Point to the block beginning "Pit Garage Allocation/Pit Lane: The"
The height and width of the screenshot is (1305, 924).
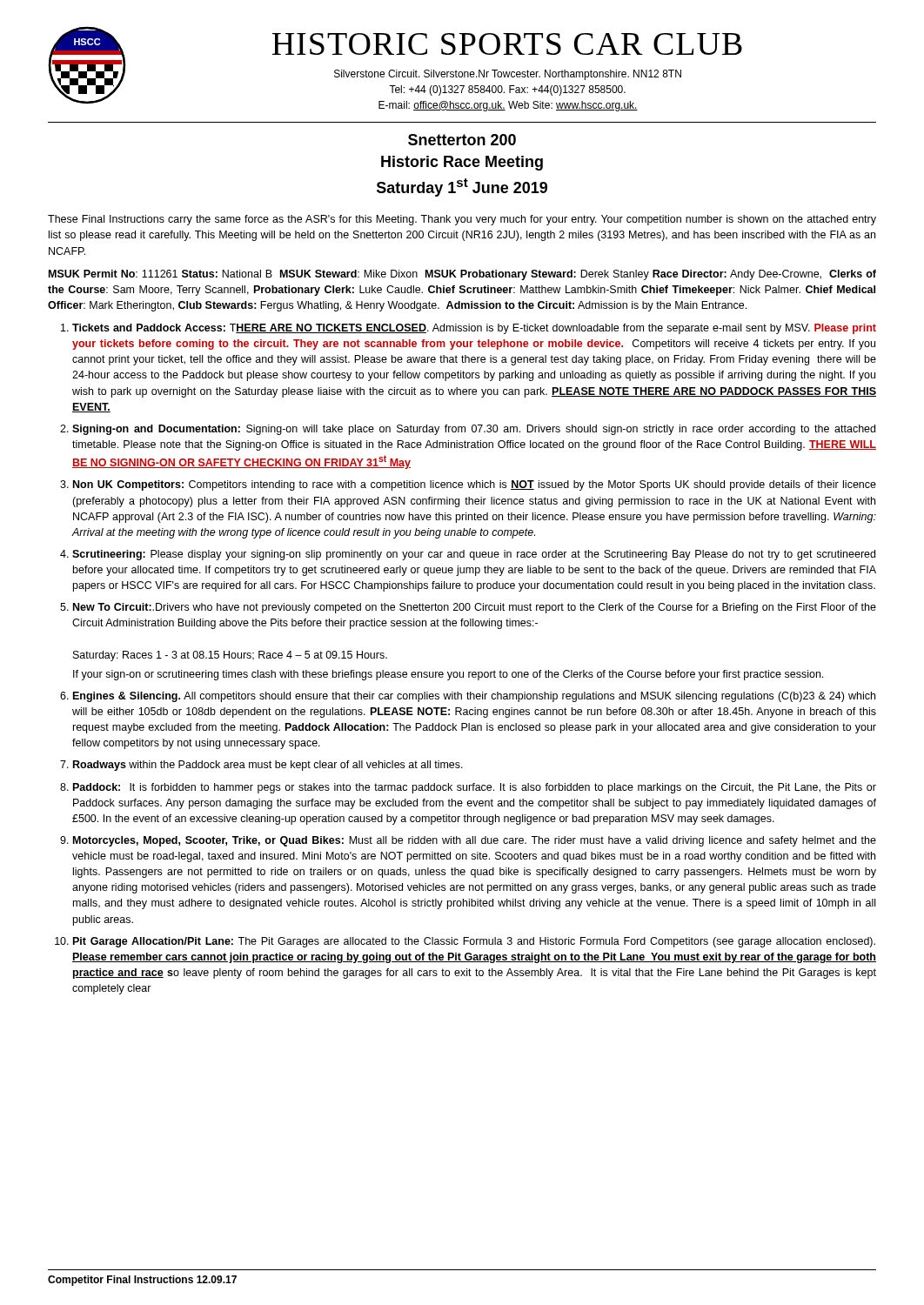[x=474, y=965]
